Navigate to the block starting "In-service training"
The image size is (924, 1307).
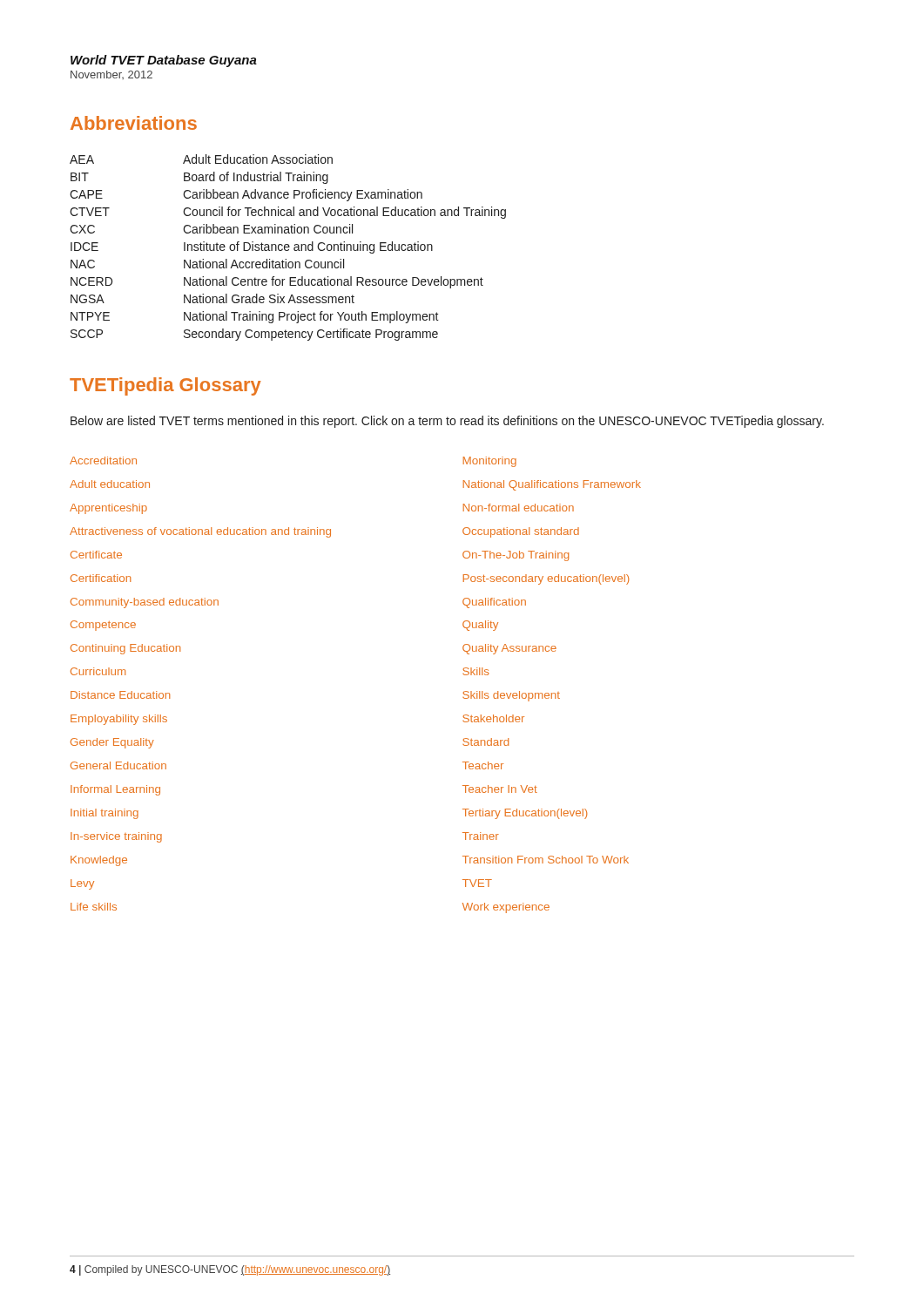(116, 836)
